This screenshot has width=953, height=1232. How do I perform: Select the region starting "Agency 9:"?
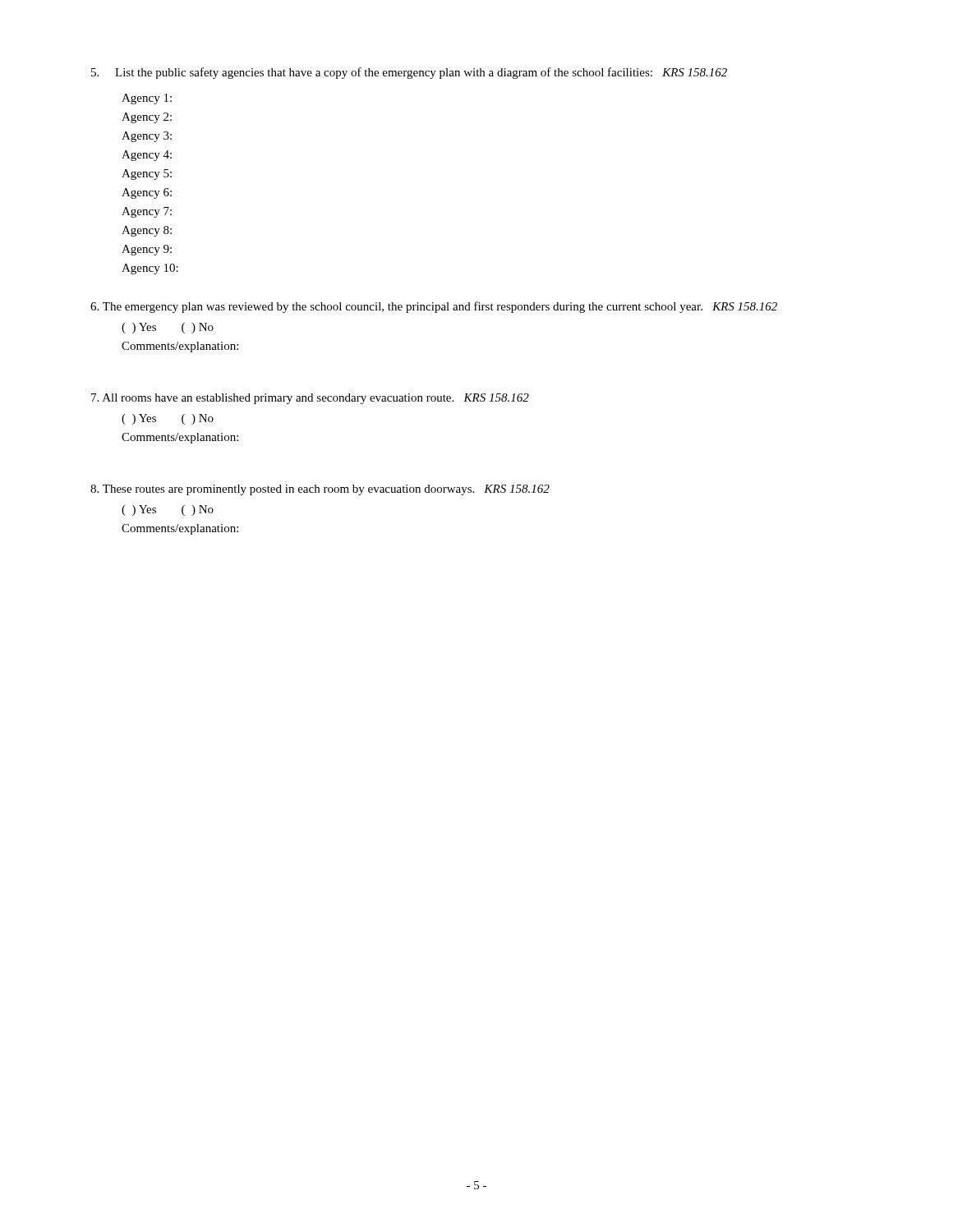coord(147,249)
